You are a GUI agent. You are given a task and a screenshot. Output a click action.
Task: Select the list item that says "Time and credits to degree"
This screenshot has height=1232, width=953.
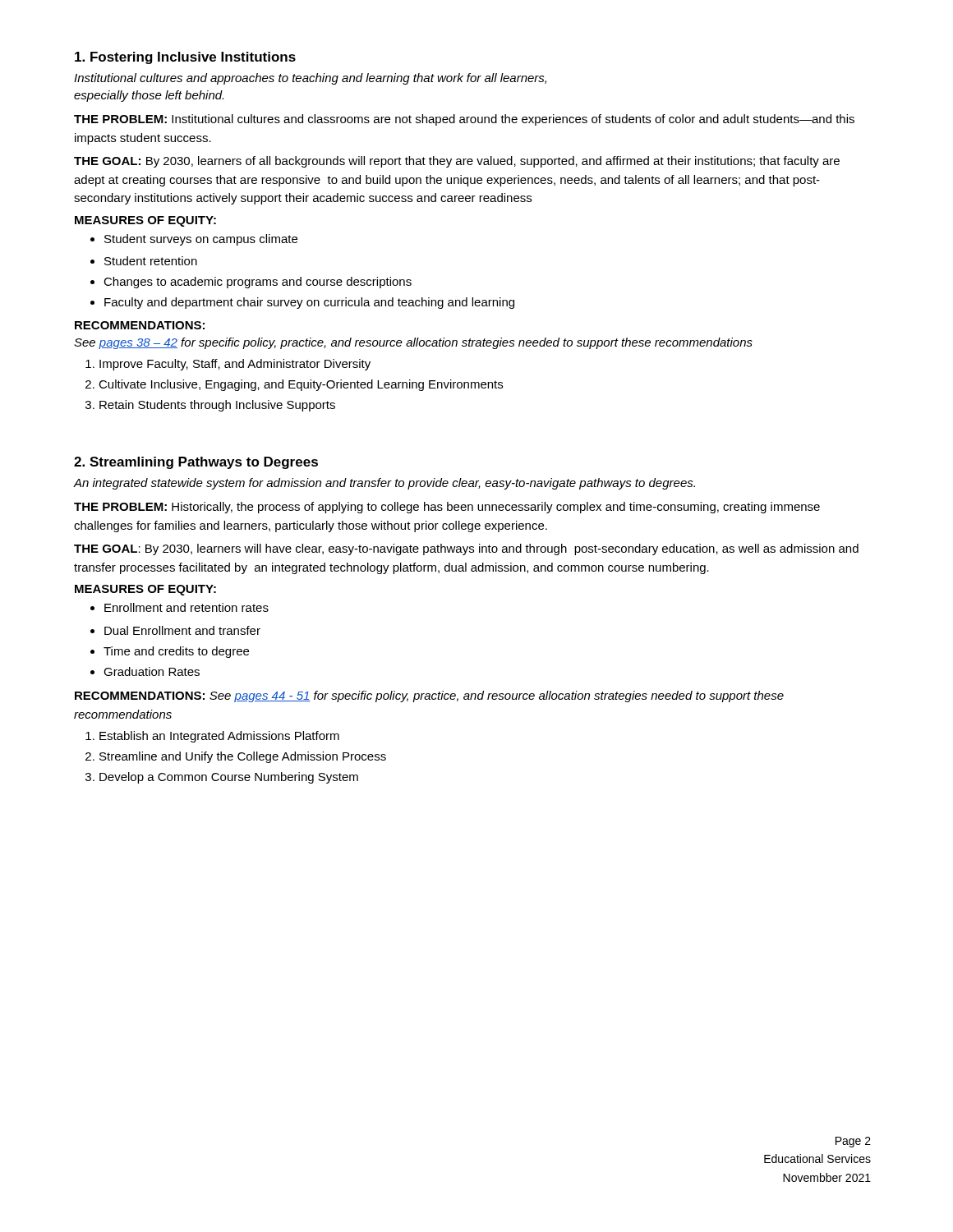(170, 652)
